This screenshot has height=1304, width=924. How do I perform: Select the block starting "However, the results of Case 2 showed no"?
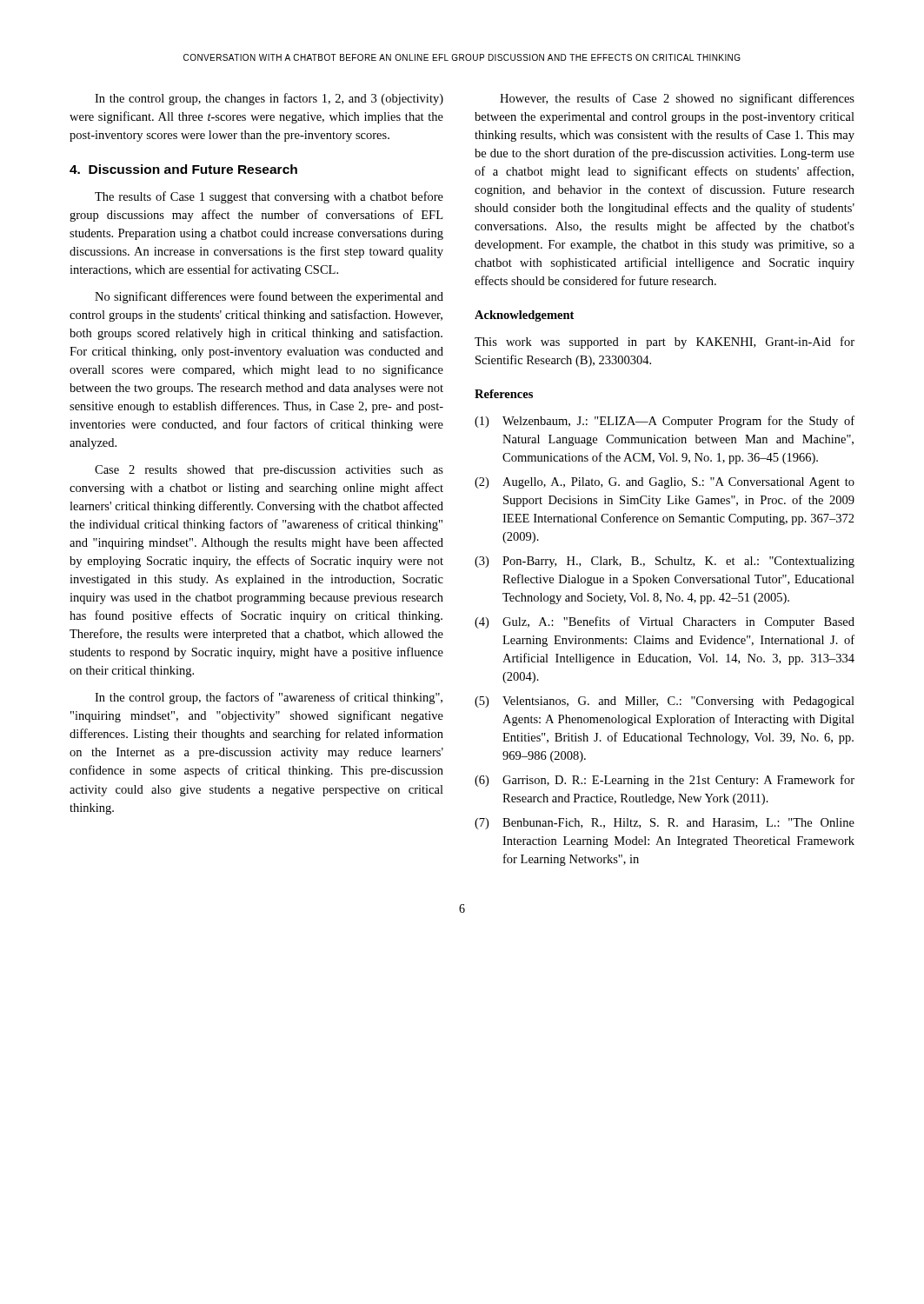[664, 190]
